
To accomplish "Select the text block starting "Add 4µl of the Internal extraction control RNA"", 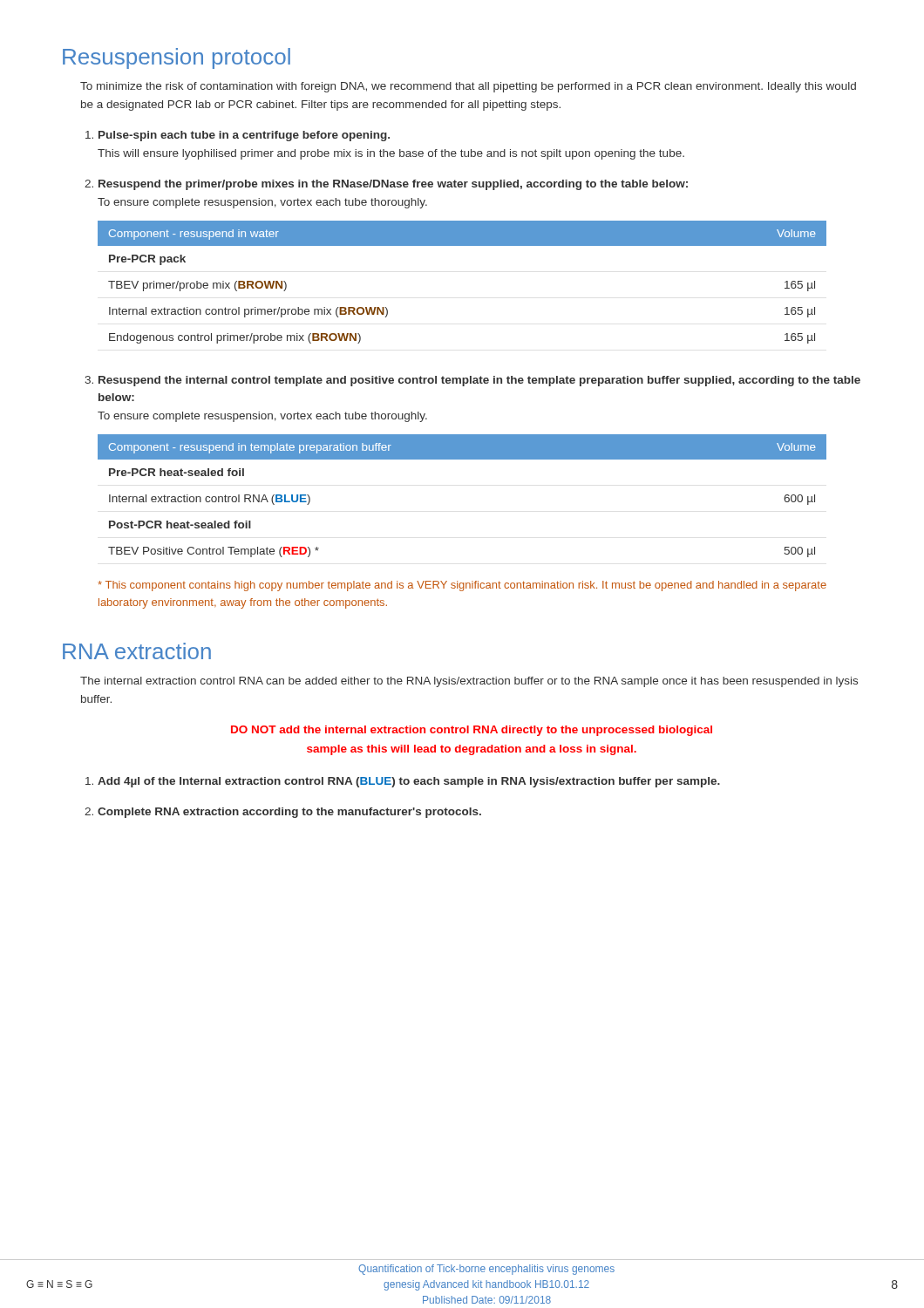I will 462,781.
